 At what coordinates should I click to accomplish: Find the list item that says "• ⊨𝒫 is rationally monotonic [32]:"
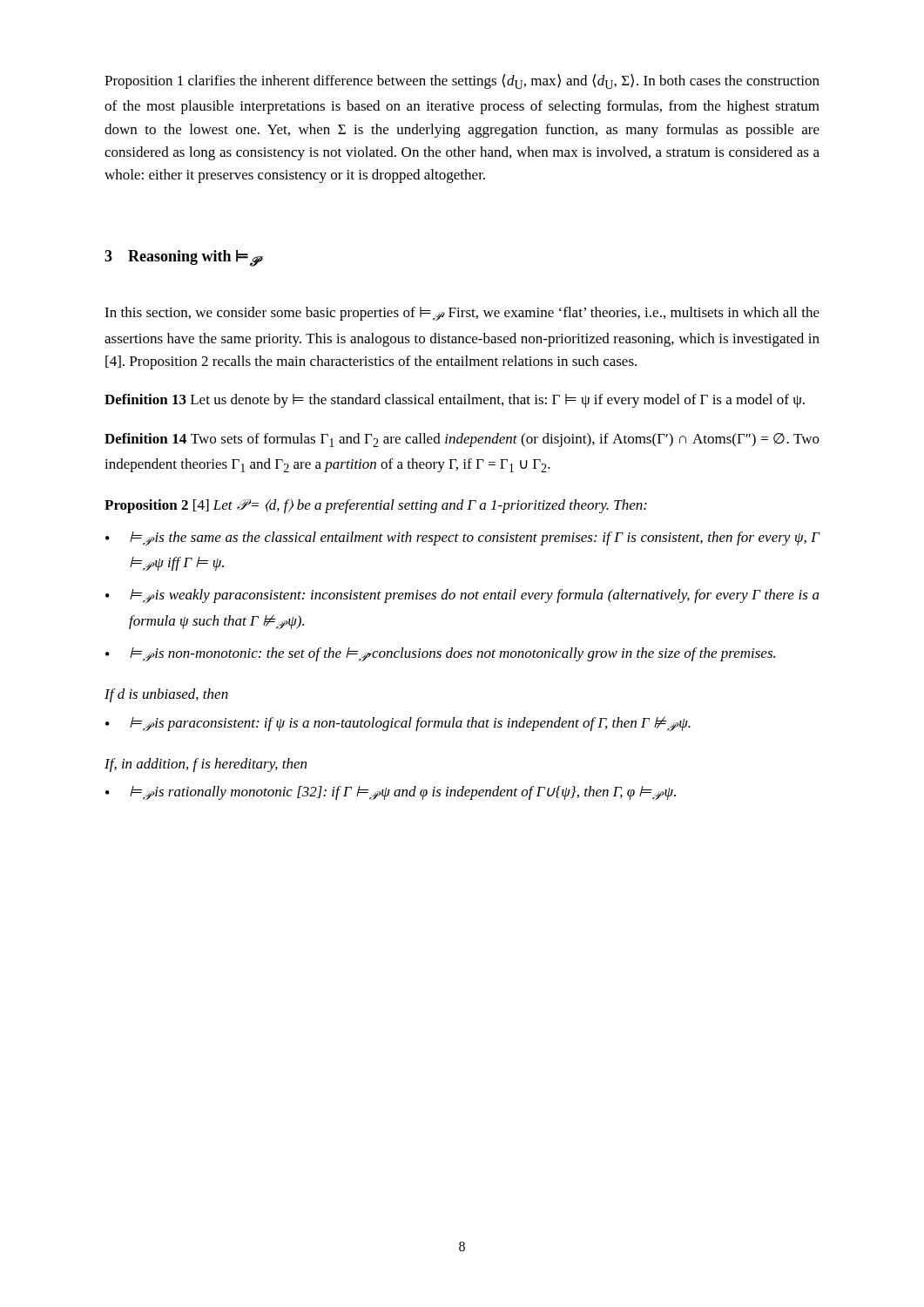391,794
